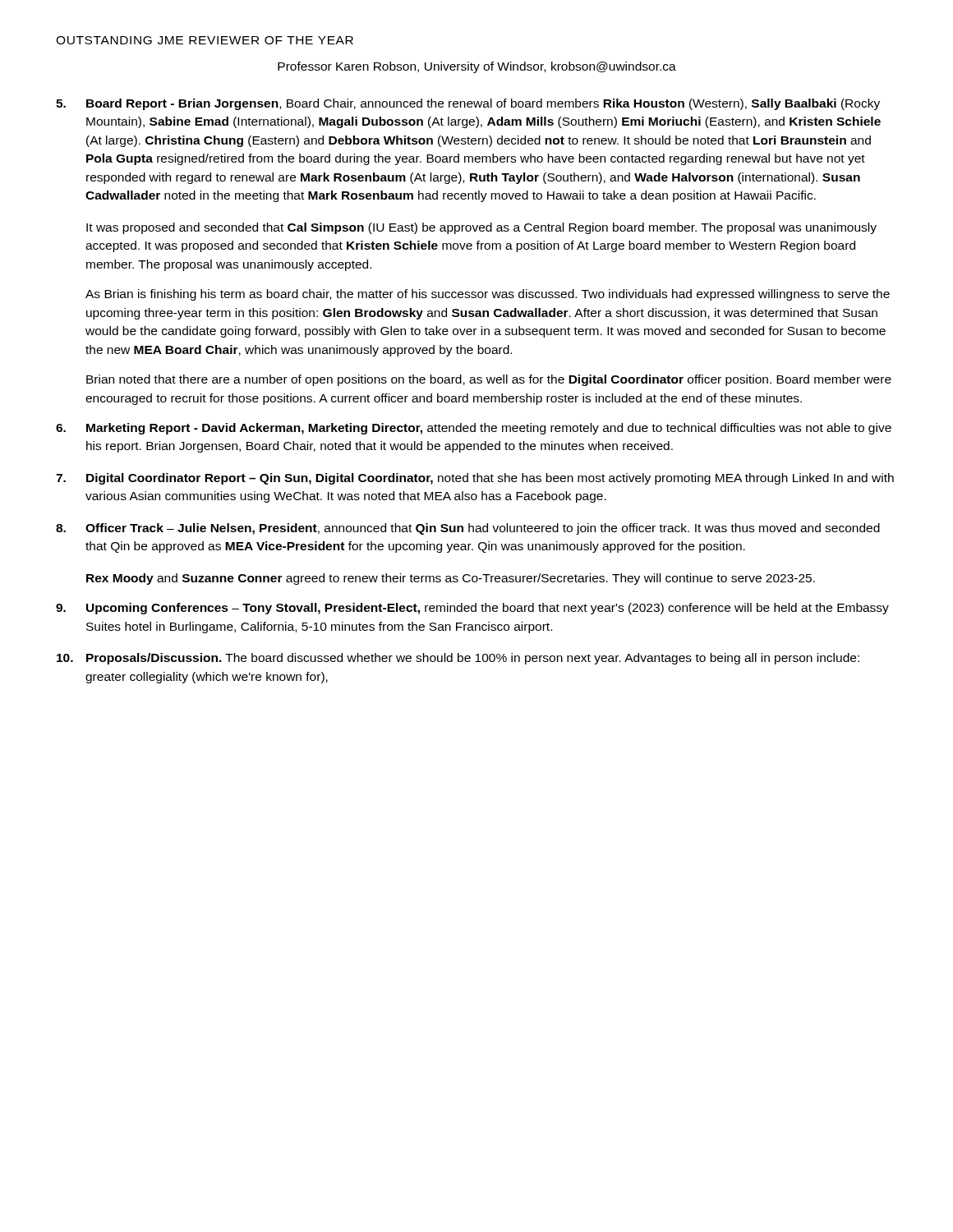Select the text starting "5. Board Report - Brian Jorgensen, Board Chair,"
Image resolution: width=953 pixels, height=1232 pixels.
[x=476, y=150]
